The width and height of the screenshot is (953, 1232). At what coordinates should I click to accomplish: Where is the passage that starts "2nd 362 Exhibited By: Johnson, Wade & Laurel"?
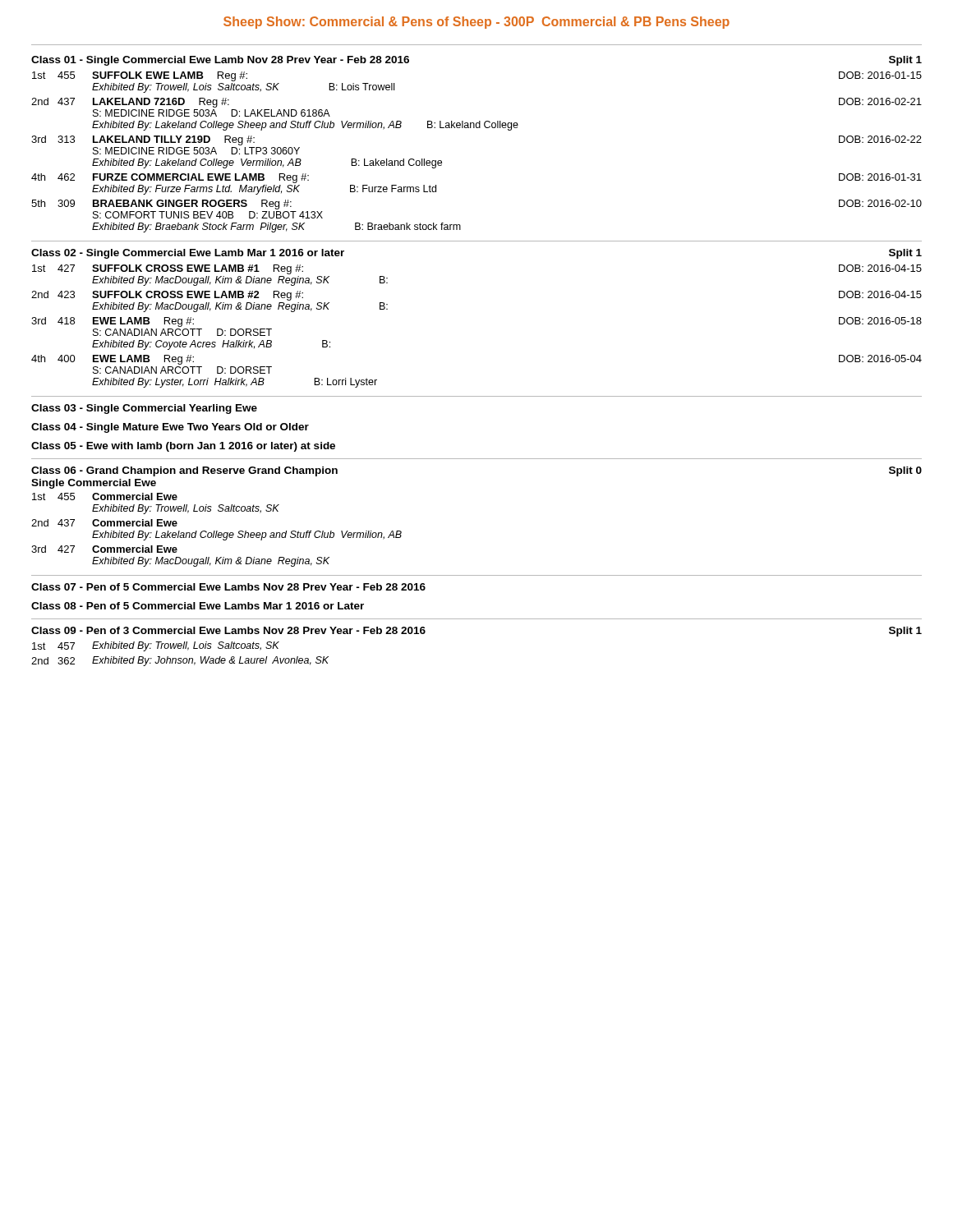180,661
